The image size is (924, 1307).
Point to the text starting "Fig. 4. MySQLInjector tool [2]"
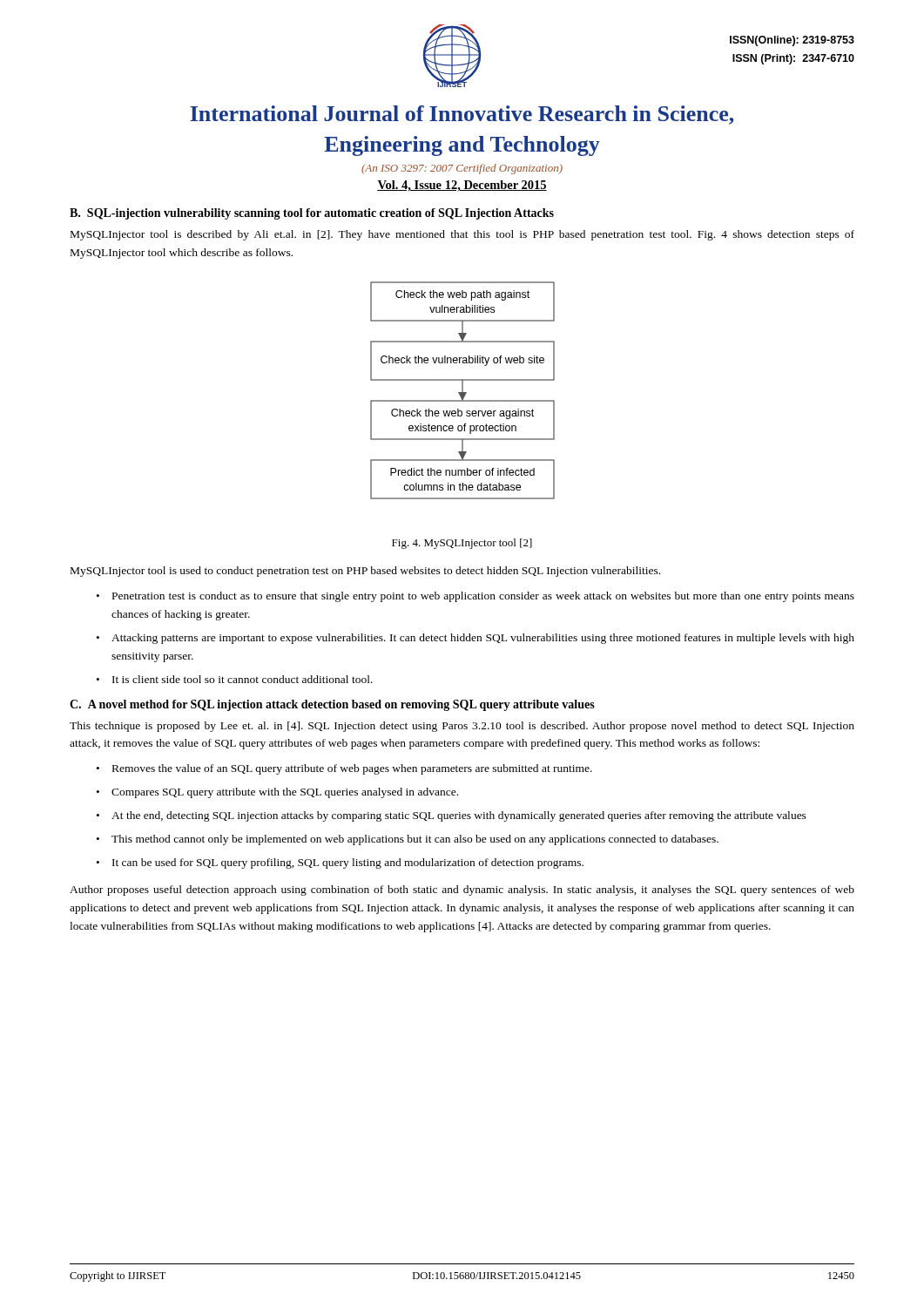pos(462,542)
